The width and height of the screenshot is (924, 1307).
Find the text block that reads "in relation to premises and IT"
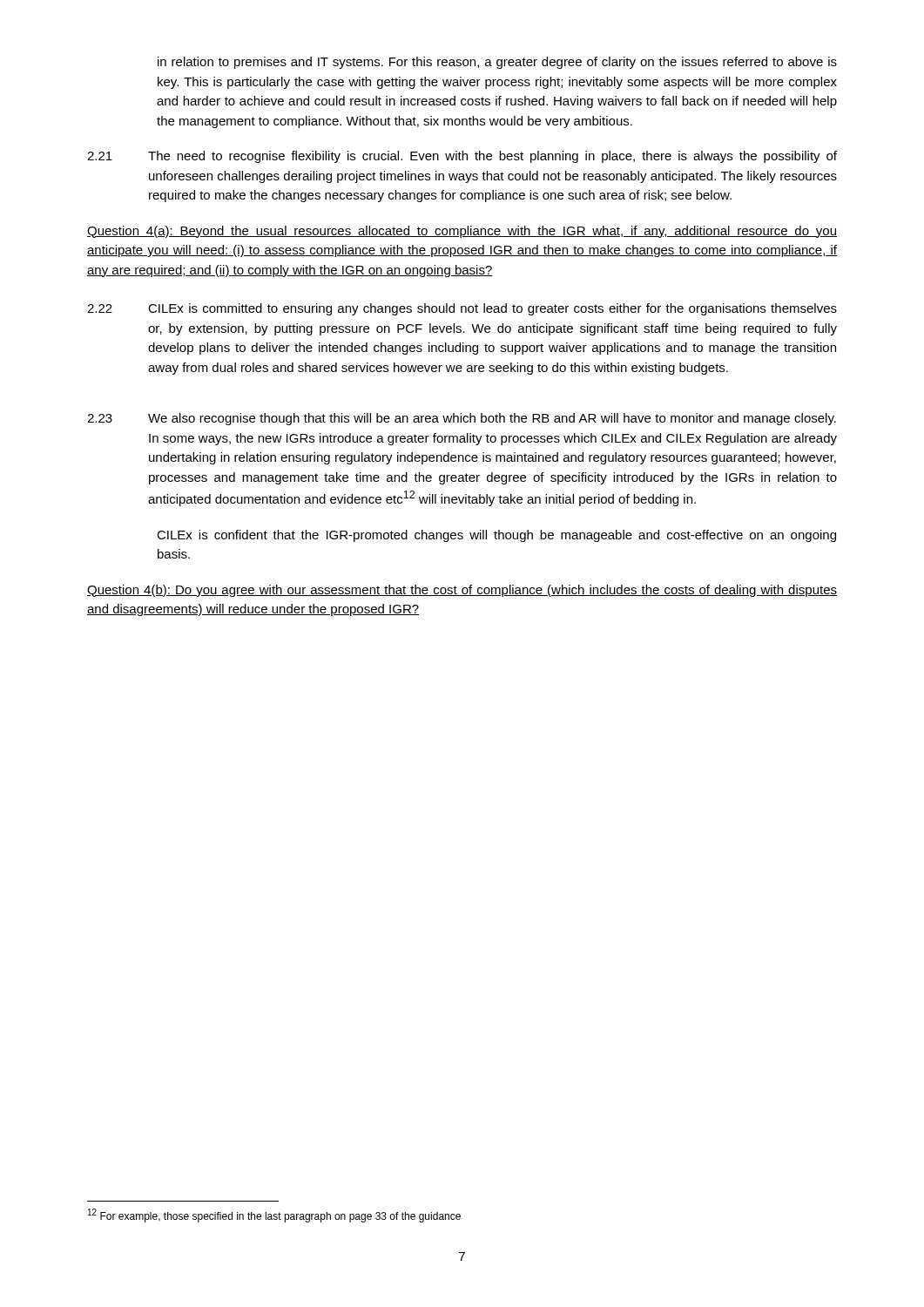497,91
